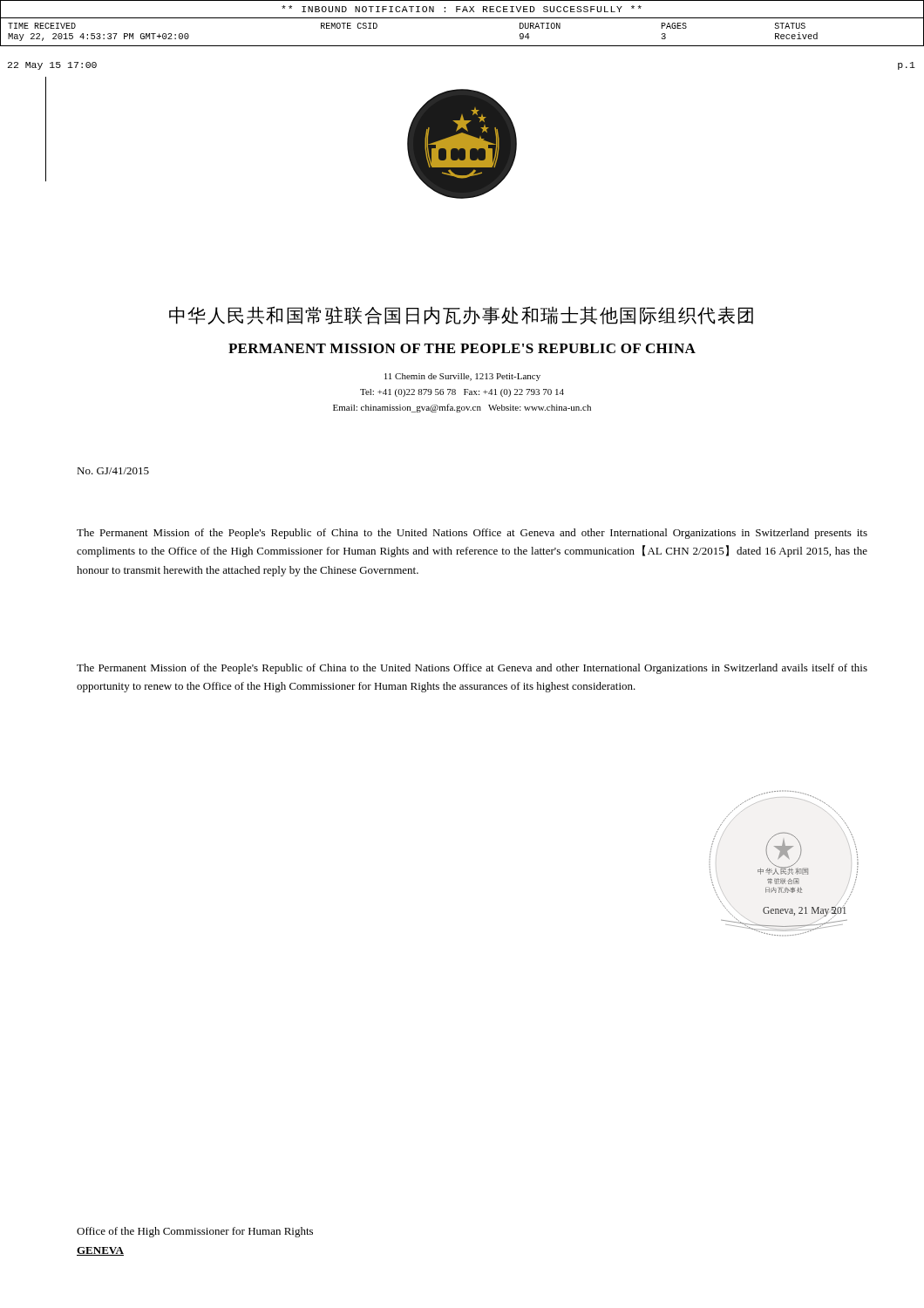
Task: Click the title that begins "PERMANENT MISSION OF THE PEOPLE'S"
Action: coord(462,348)
